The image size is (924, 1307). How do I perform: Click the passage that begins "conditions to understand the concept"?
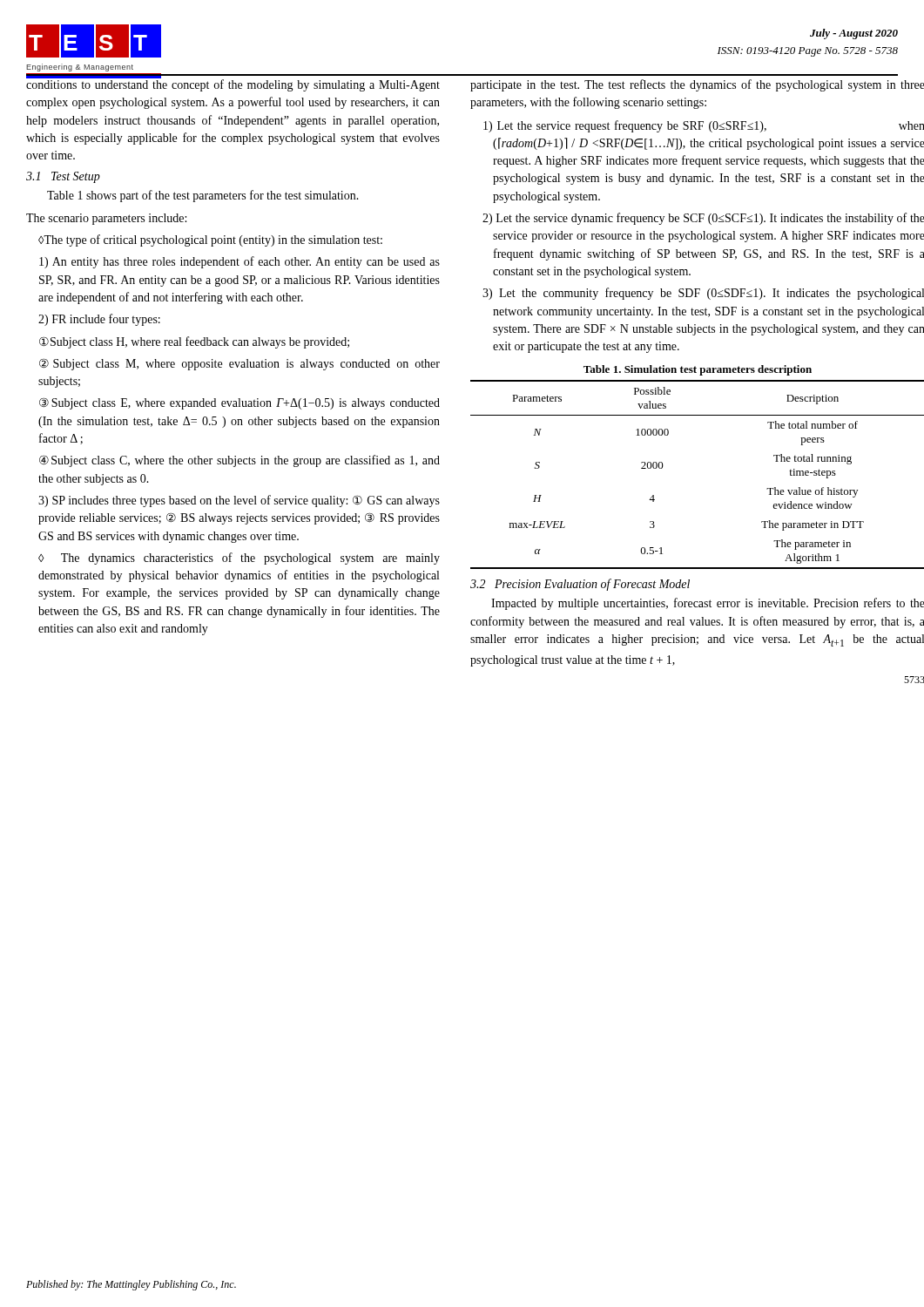[233, 121]
